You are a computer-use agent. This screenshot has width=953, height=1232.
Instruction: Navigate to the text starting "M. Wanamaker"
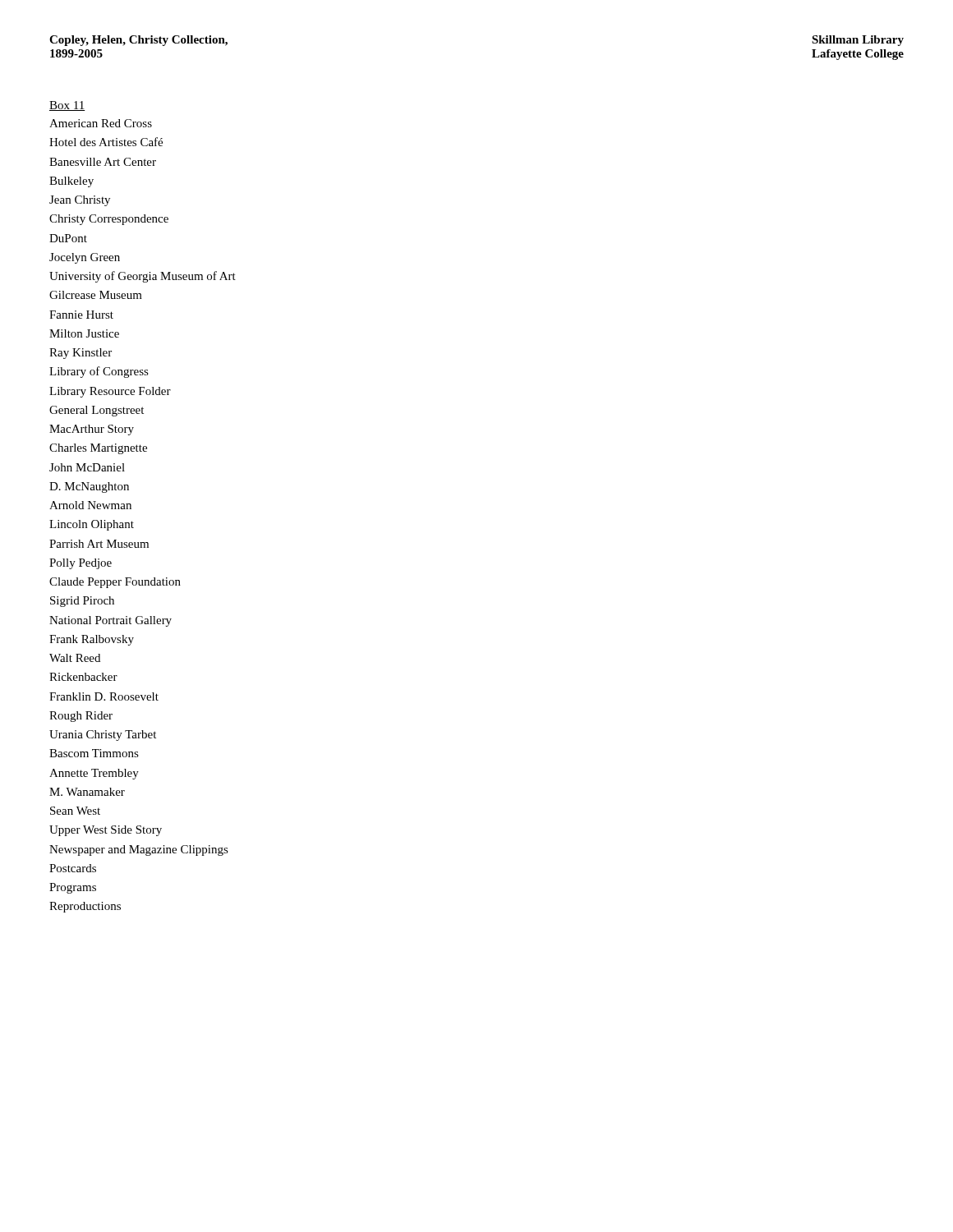(87, 792)
